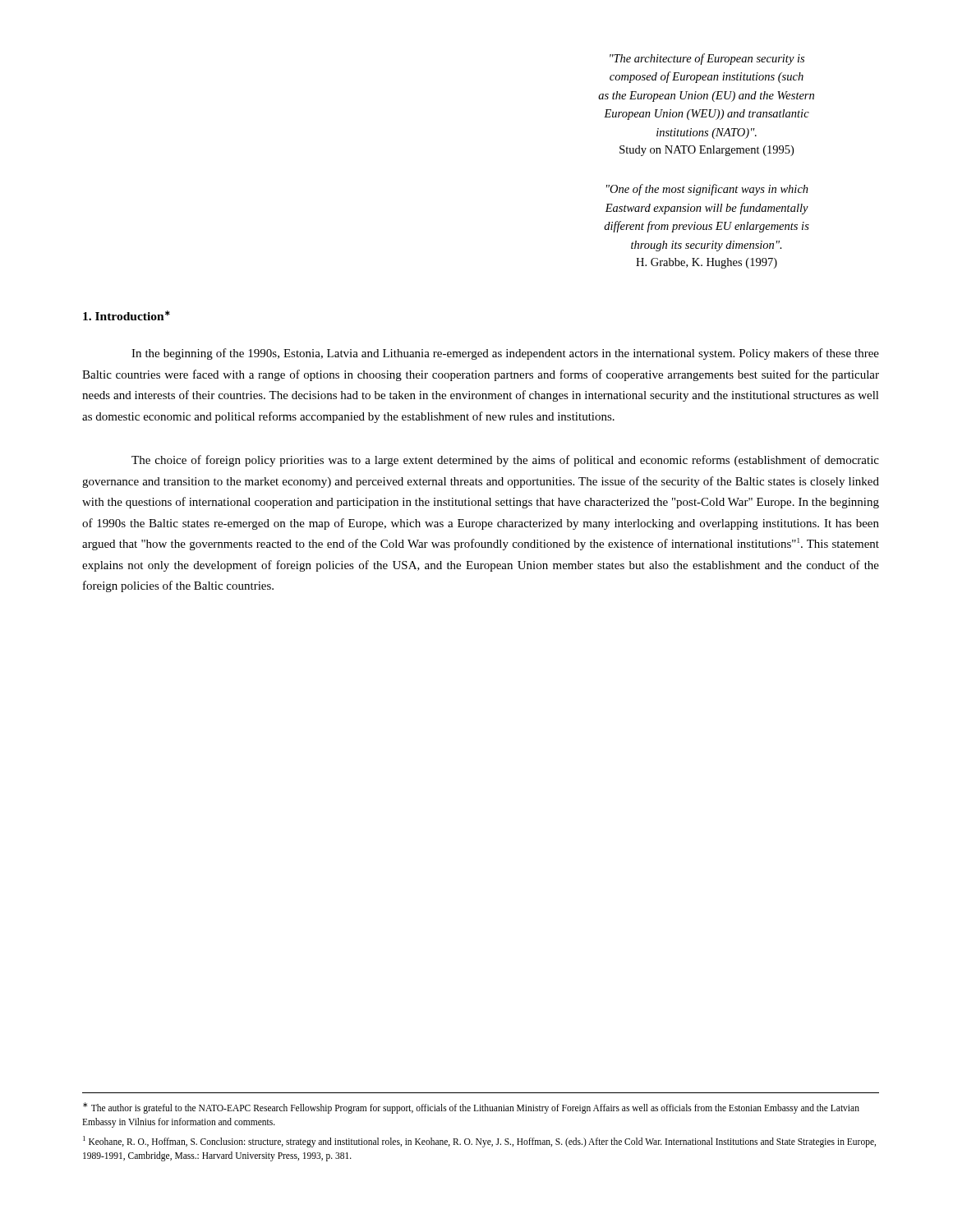Click a section header

[126, 316]
